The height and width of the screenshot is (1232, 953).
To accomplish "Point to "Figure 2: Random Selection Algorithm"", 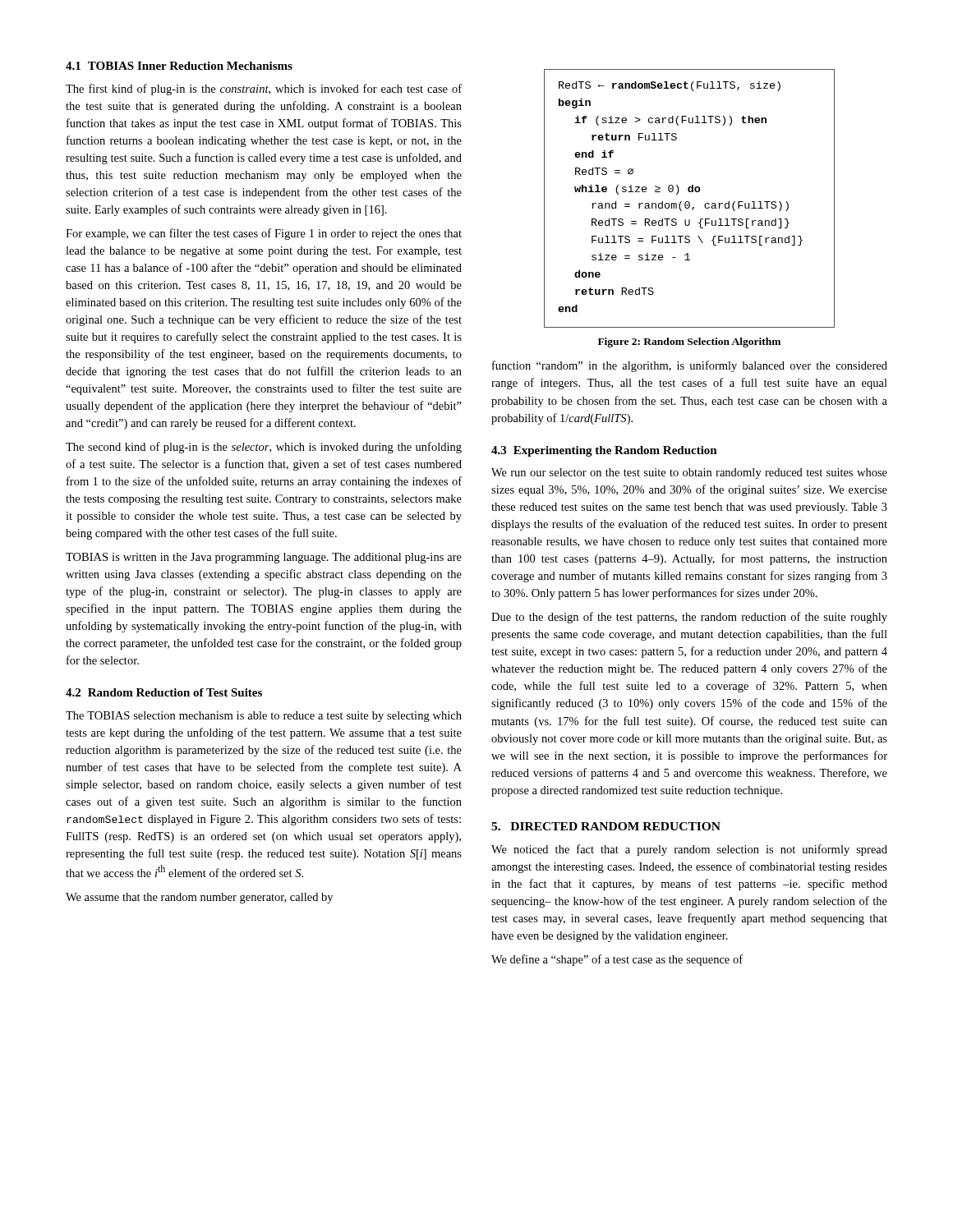I will tap(689, 341).
